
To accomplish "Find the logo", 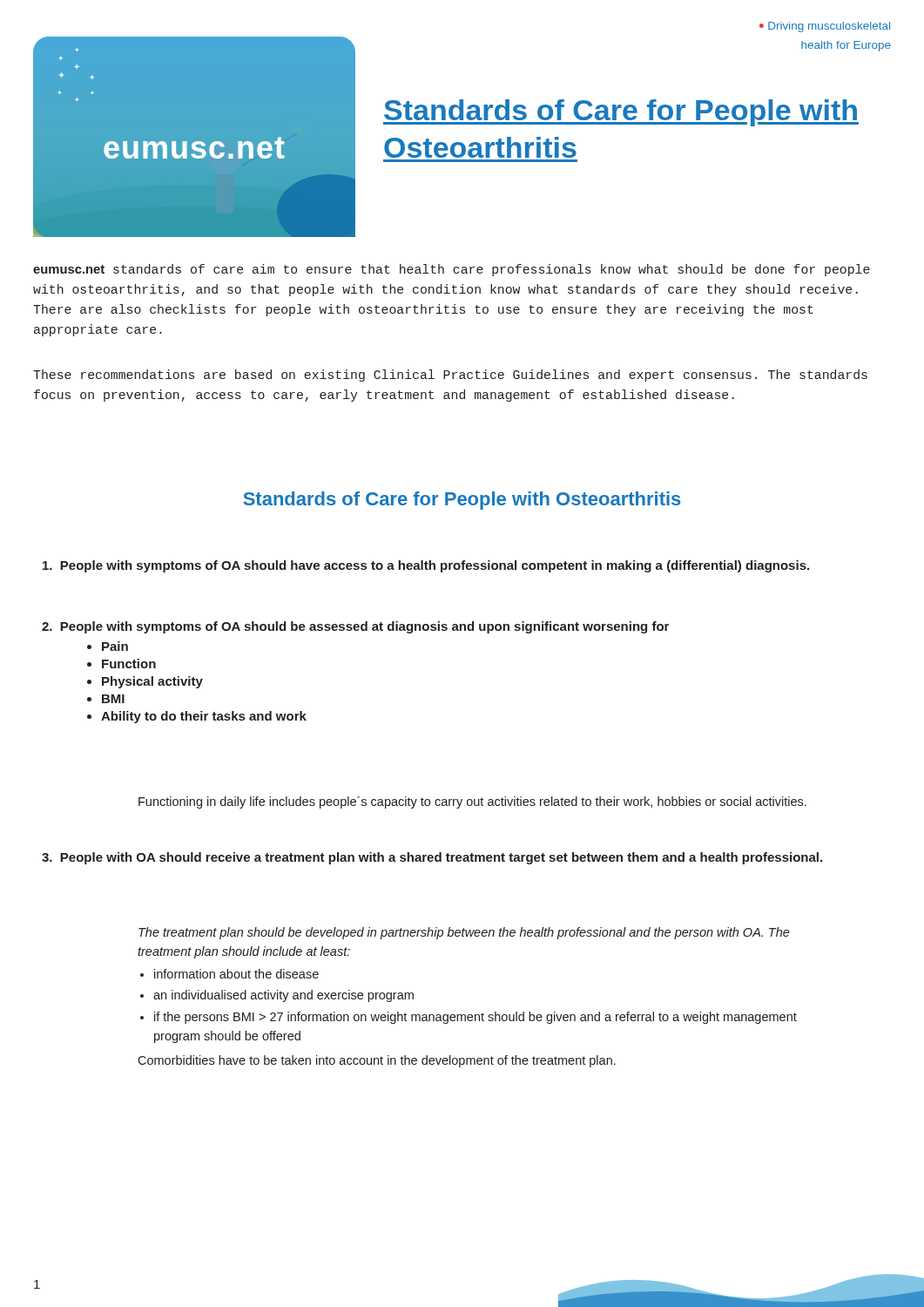I will click(194, 137).
